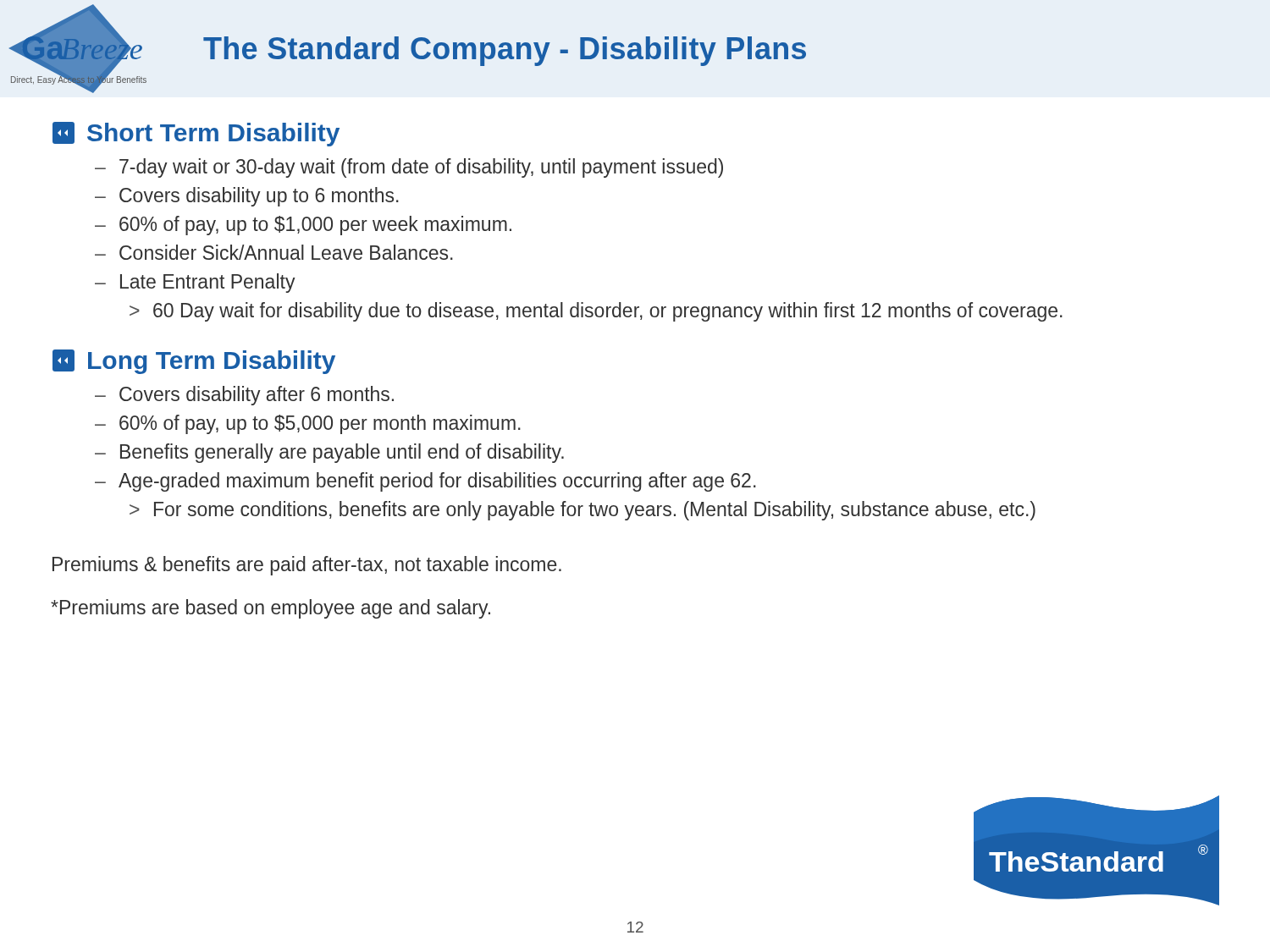
Task: Click on the block starting "Short Term Disability"
Action: [195, 132]
